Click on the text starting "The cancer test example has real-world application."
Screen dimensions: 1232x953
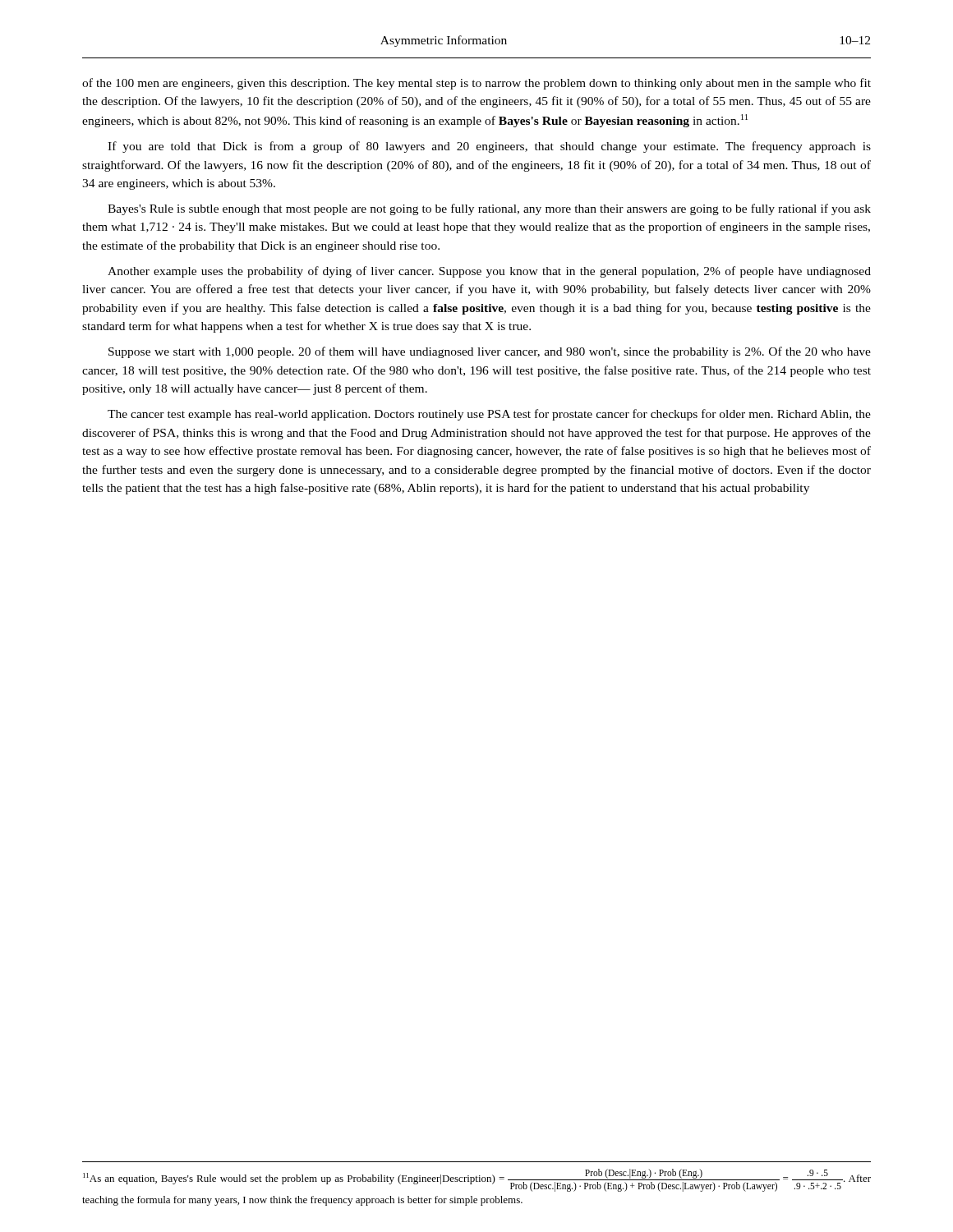476,451
